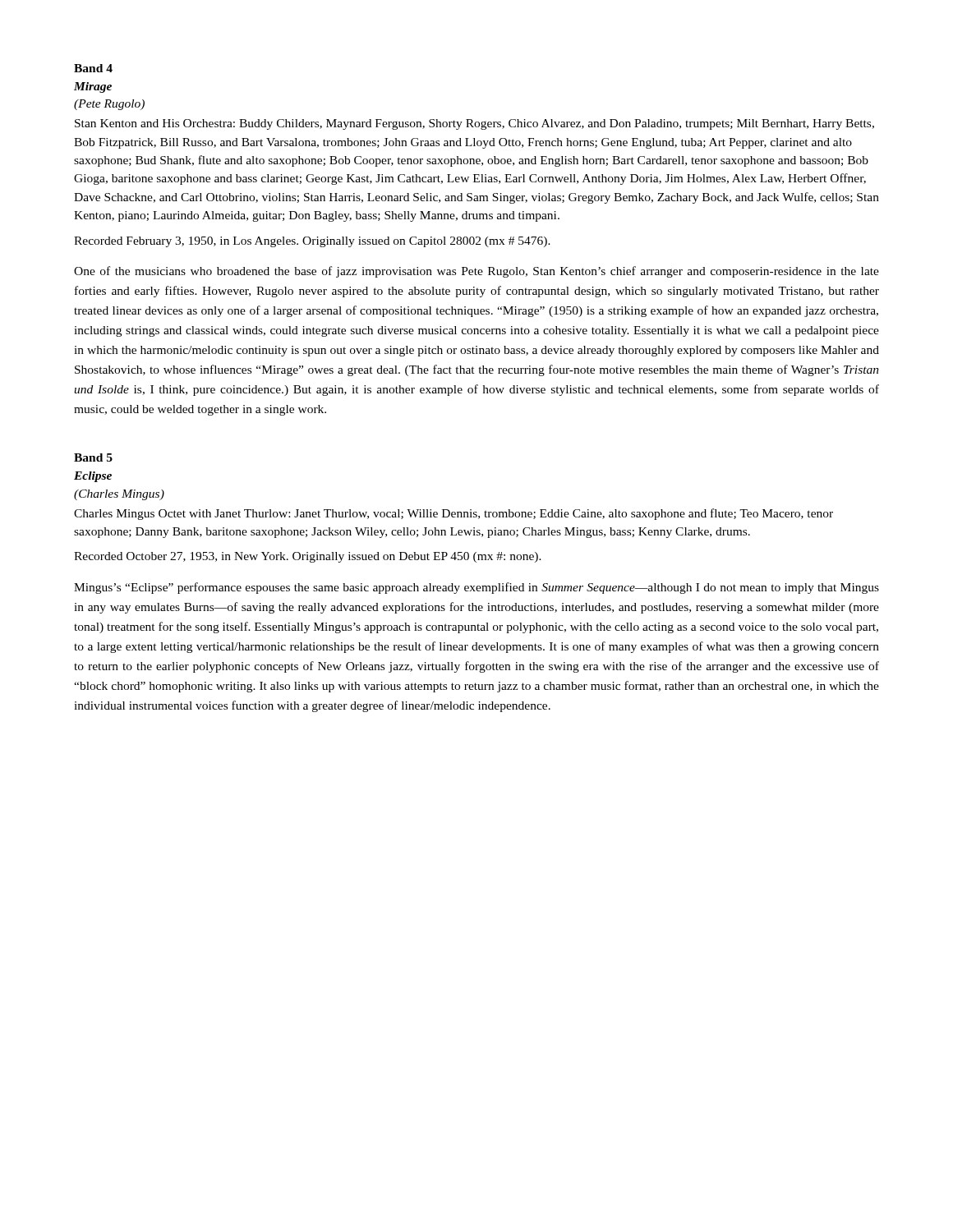Click on the text block starting "Recorded October 27, 1953, in New York. Originally"

(x=308, y=556)
